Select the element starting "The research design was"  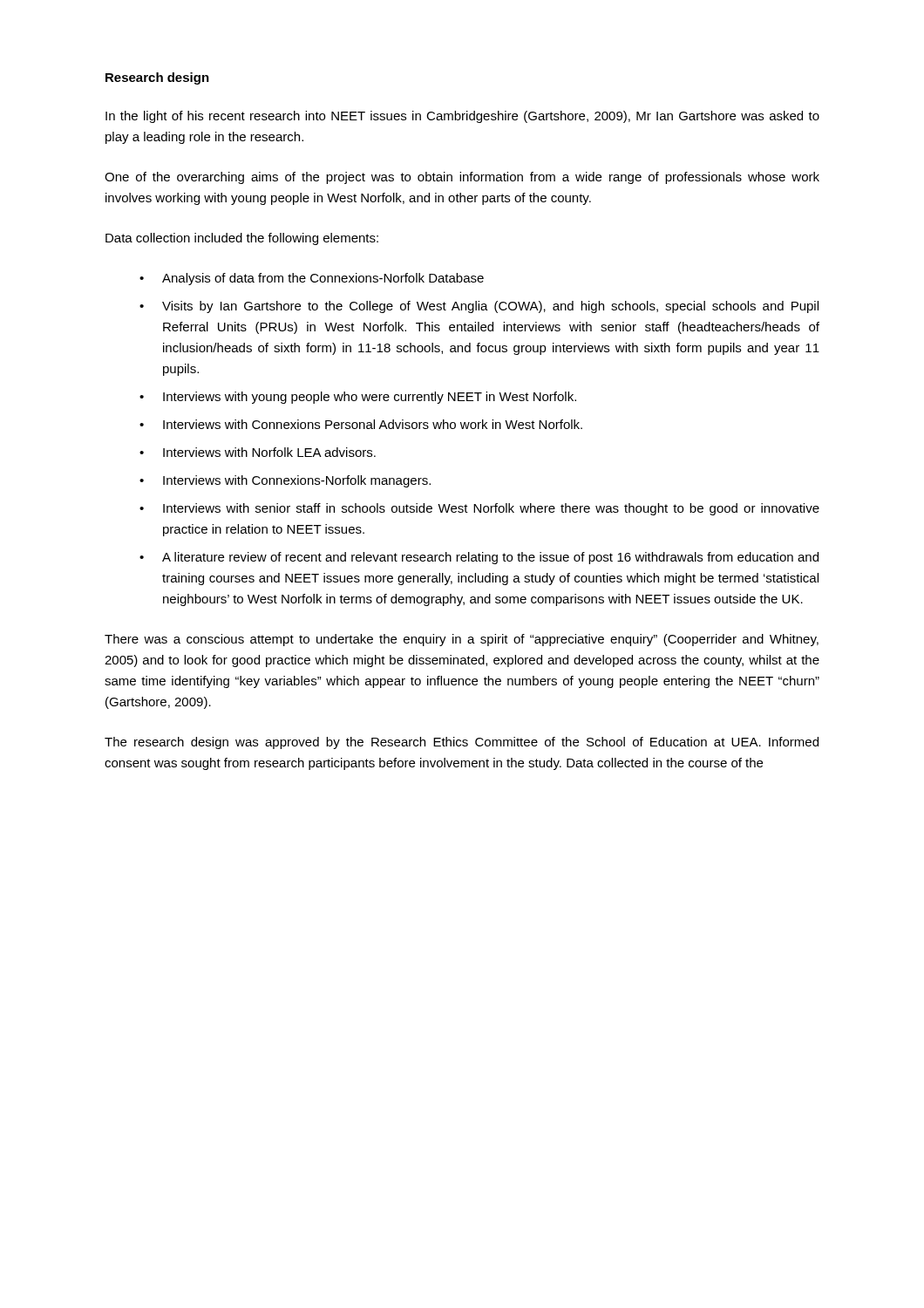pyautogui.click(x=462, y=752)
